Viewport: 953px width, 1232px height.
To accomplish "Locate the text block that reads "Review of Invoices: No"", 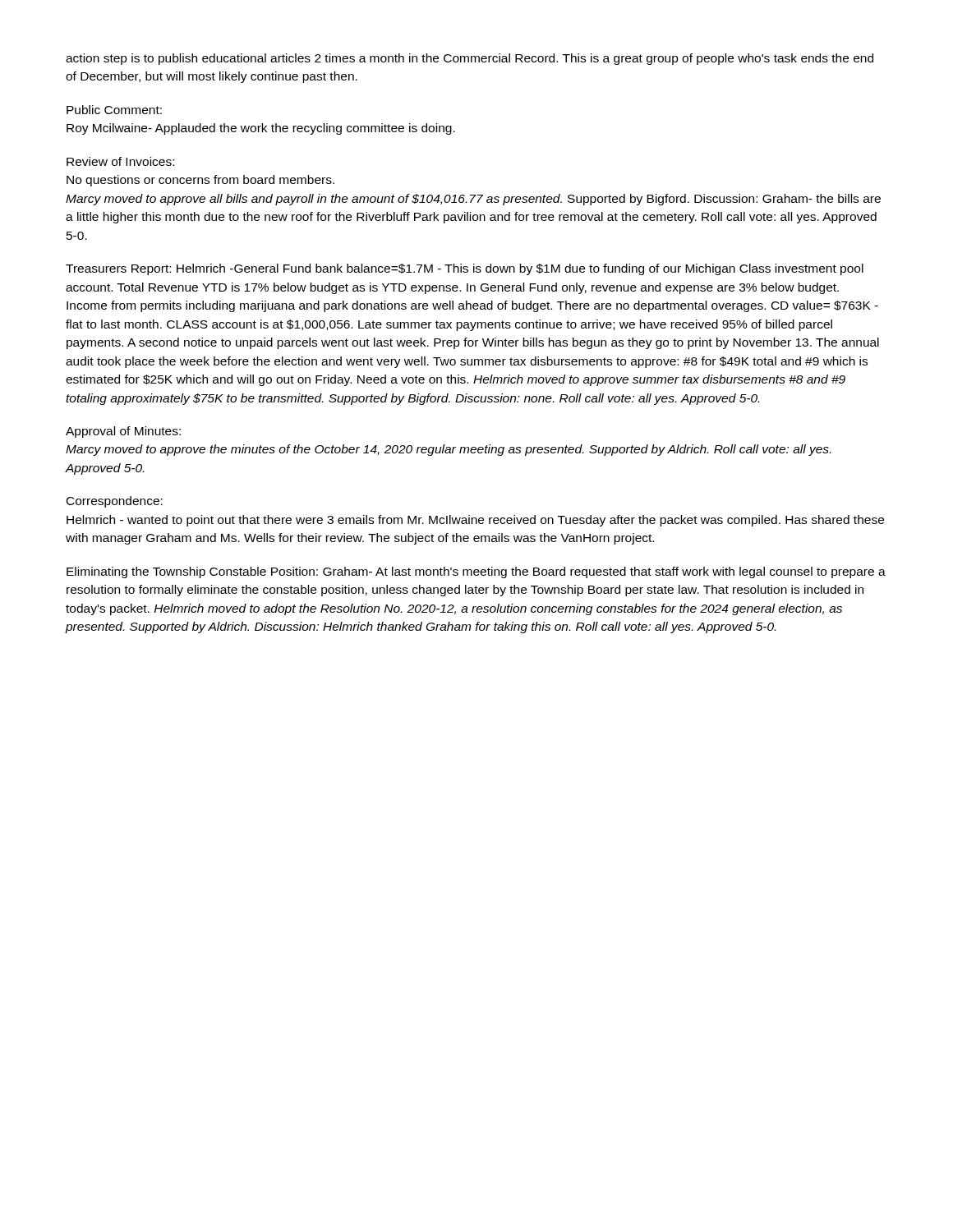I will 476,199.
